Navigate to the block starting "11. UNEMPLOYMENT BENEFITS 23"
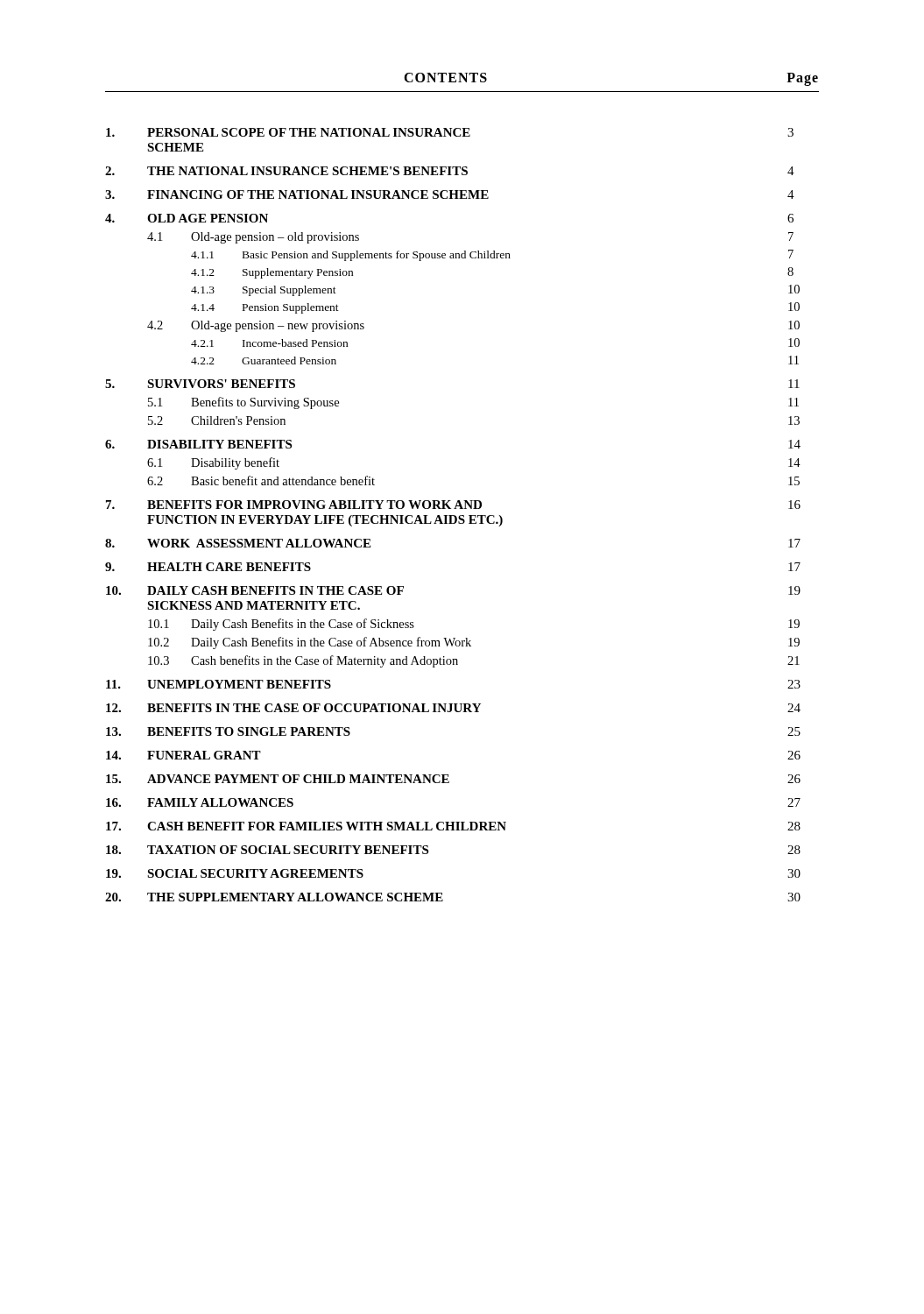Screen dimensions: 1314x924 click(240, 685)
